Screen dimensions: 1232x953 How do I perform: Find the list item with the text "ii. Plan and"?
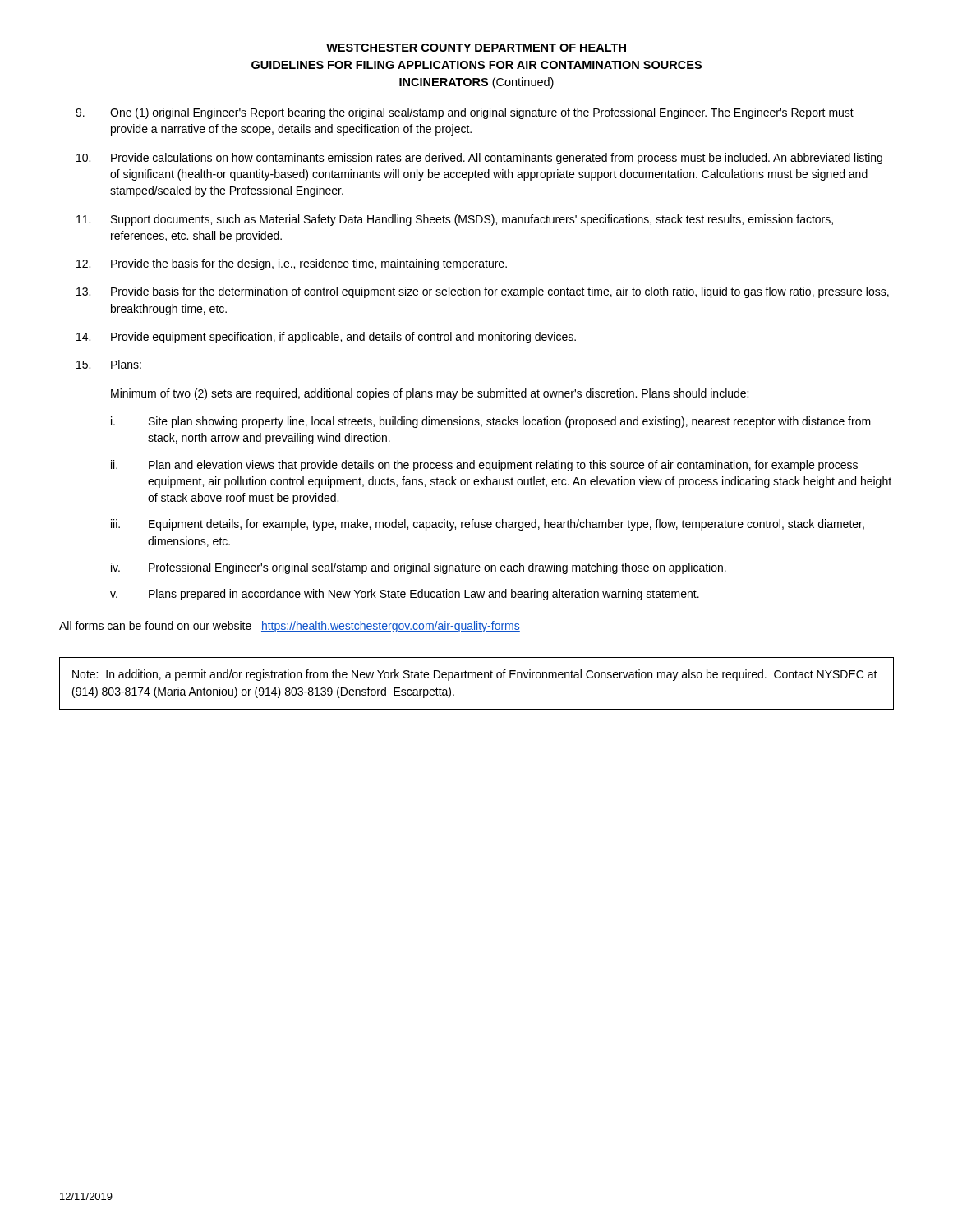coord(502,481)
